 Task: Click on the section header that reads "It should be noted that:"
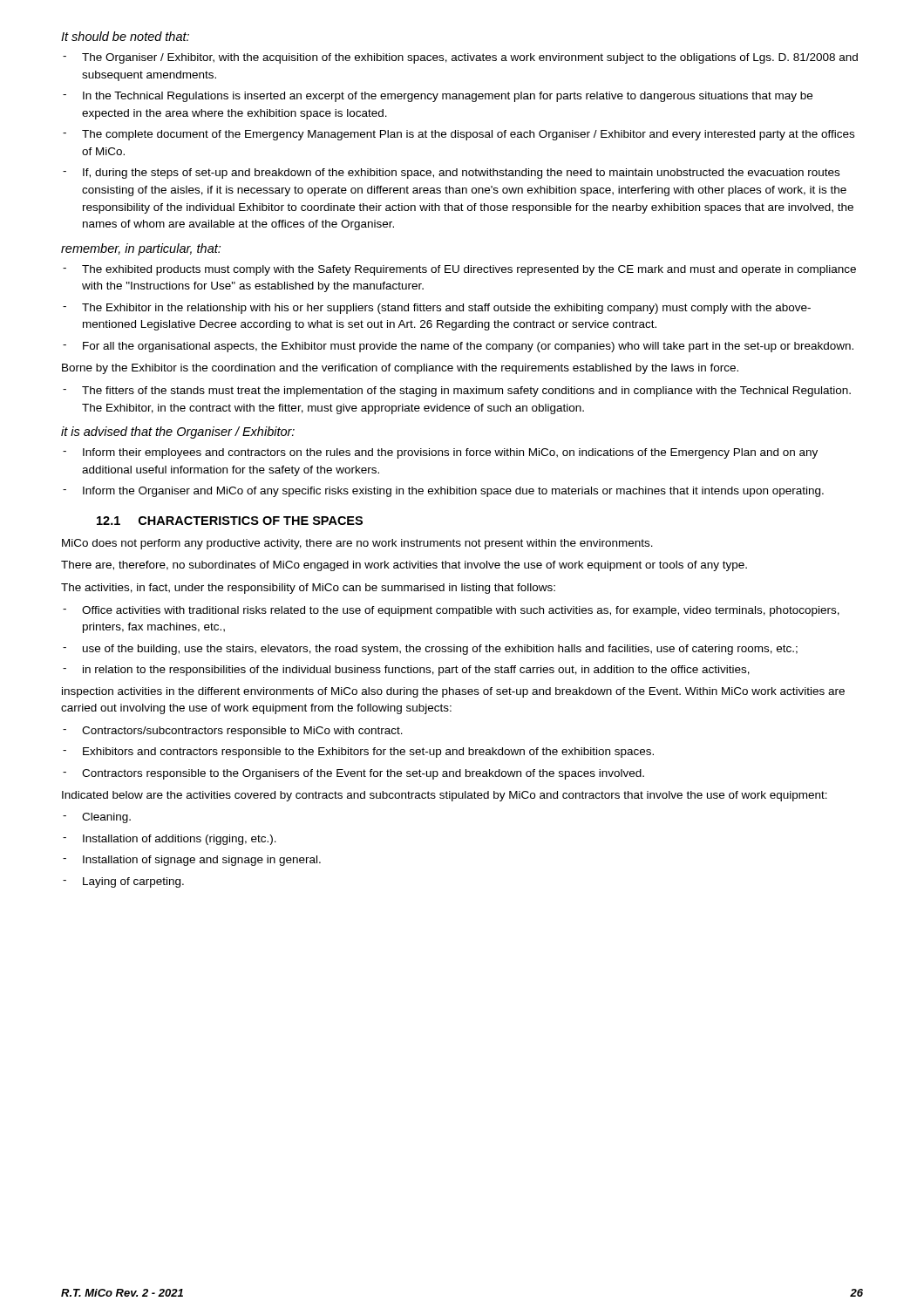click(125, 37)
